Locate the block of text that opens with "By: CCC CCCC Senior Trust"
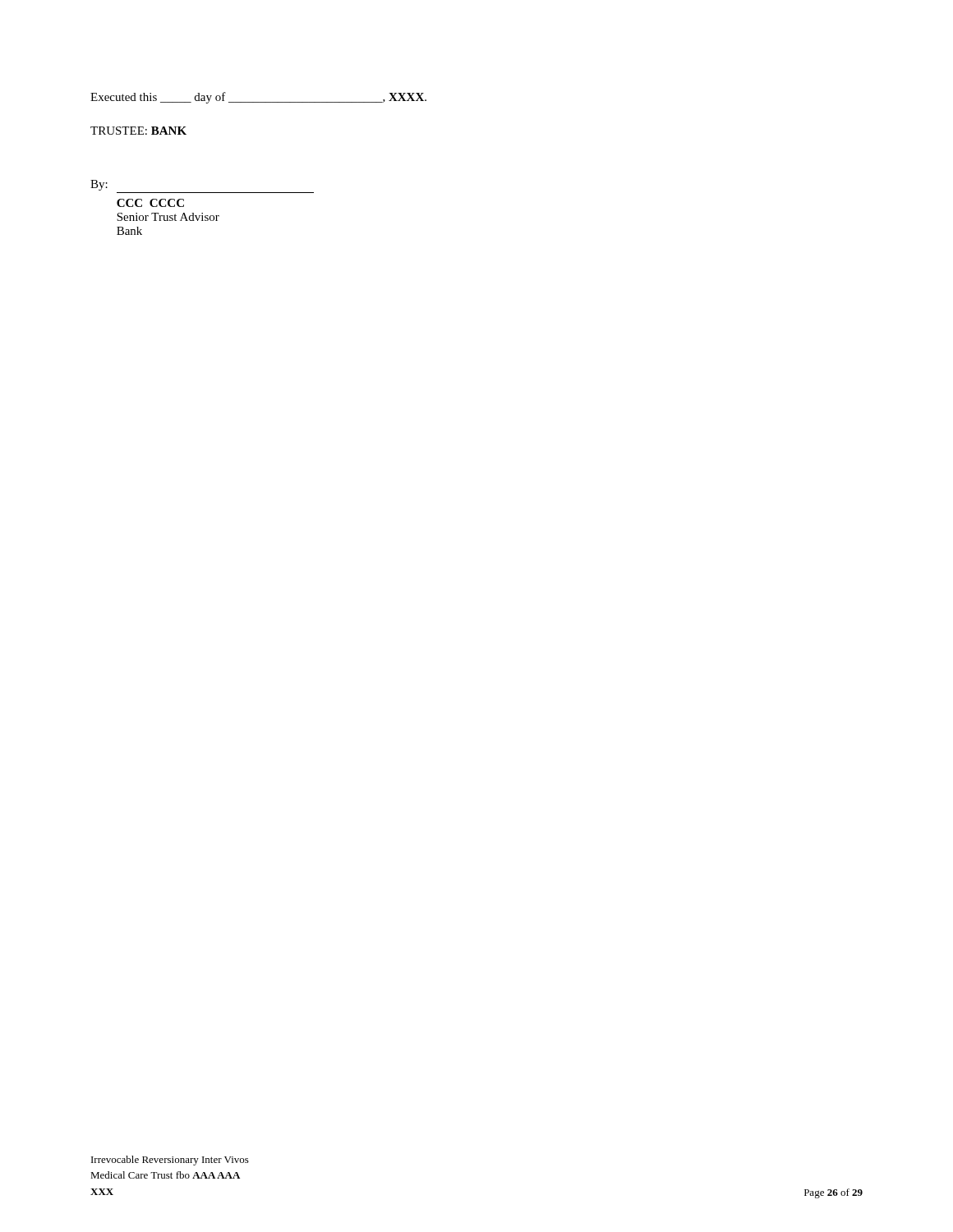Screen dimensions: 1232x953 (202, 208)
